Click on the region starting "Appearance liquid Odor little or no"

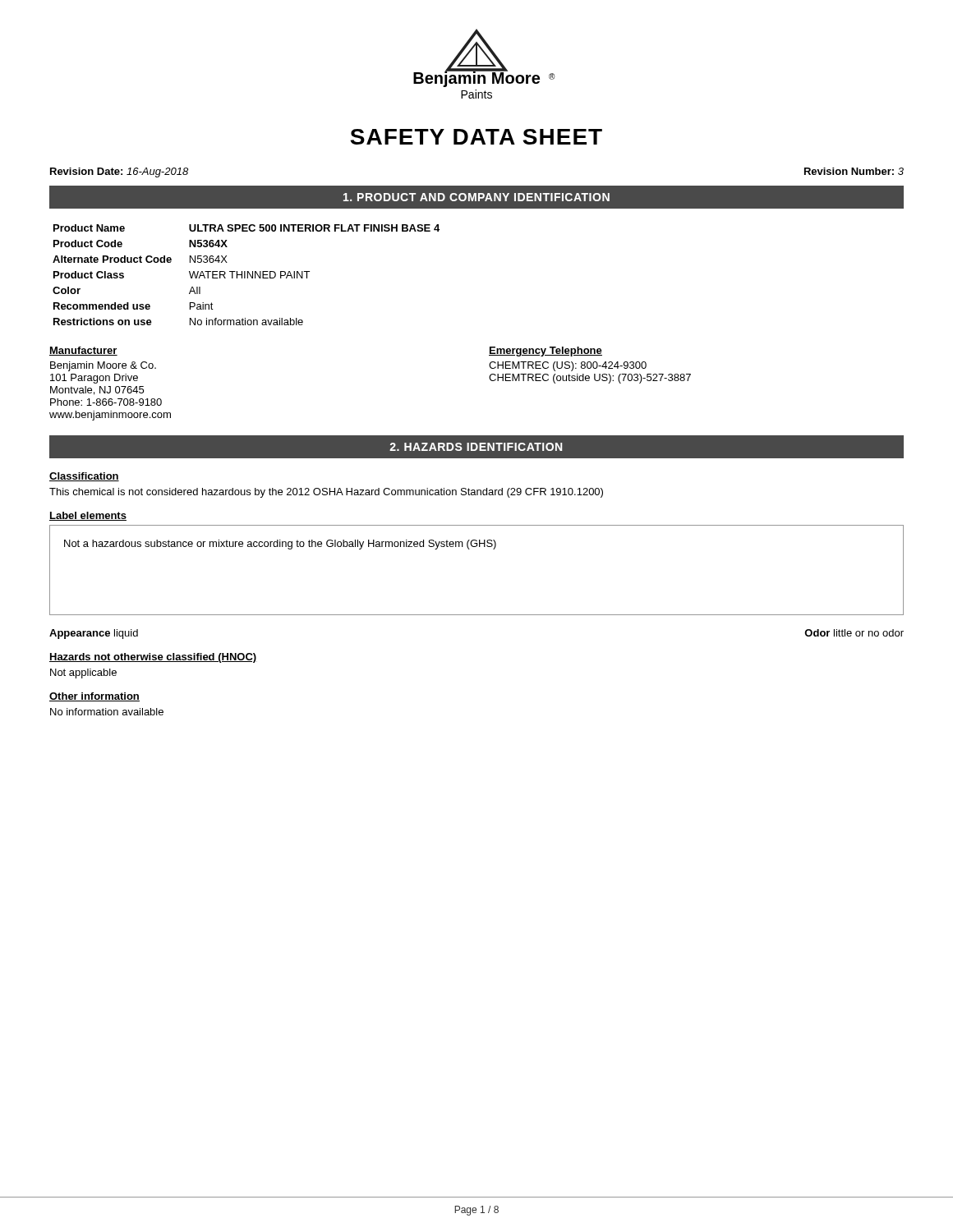click(94, 634)
